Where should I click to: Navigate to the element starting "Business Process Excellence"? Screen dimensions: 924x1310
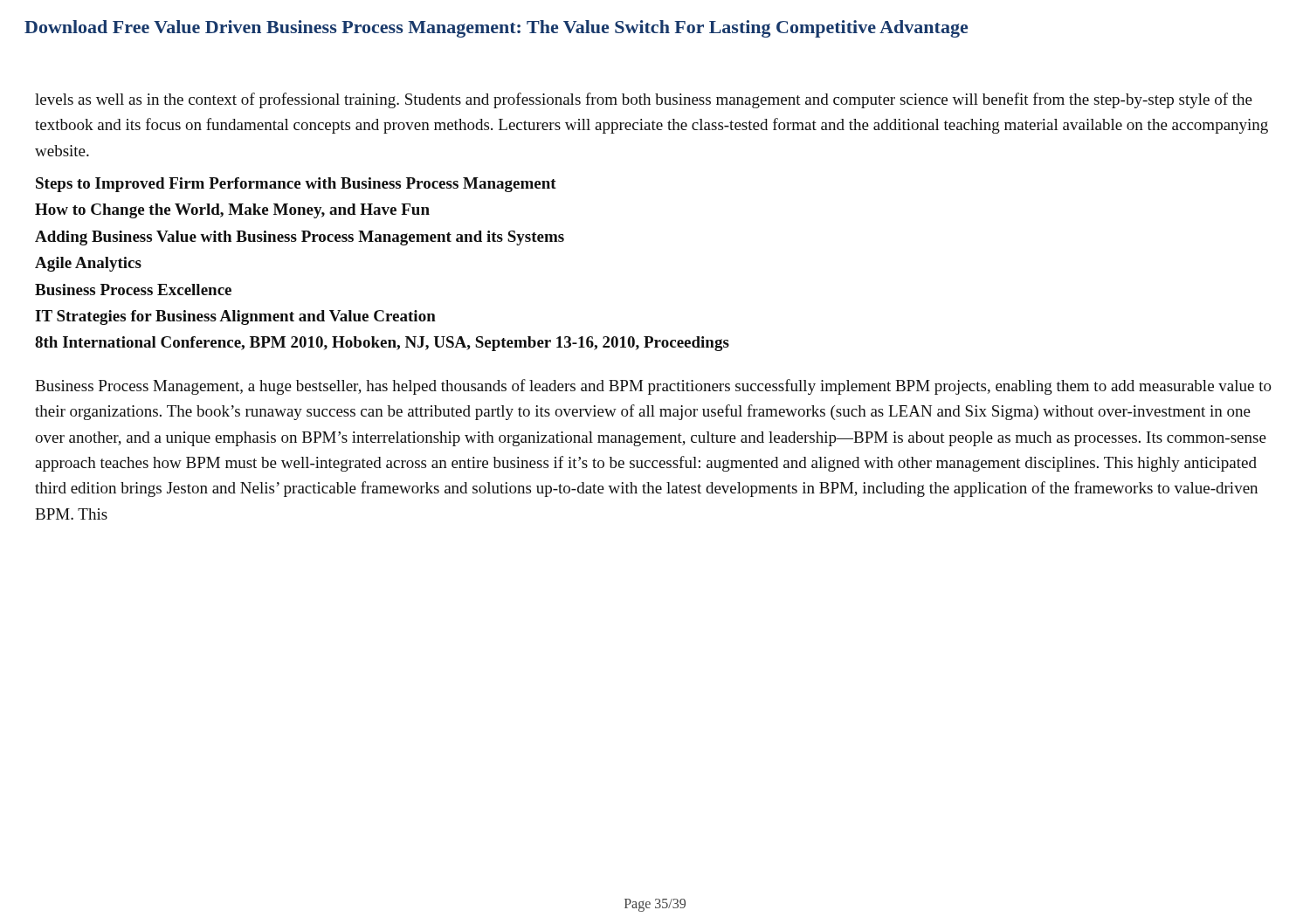pyautogui.click(x=133, y=290)
